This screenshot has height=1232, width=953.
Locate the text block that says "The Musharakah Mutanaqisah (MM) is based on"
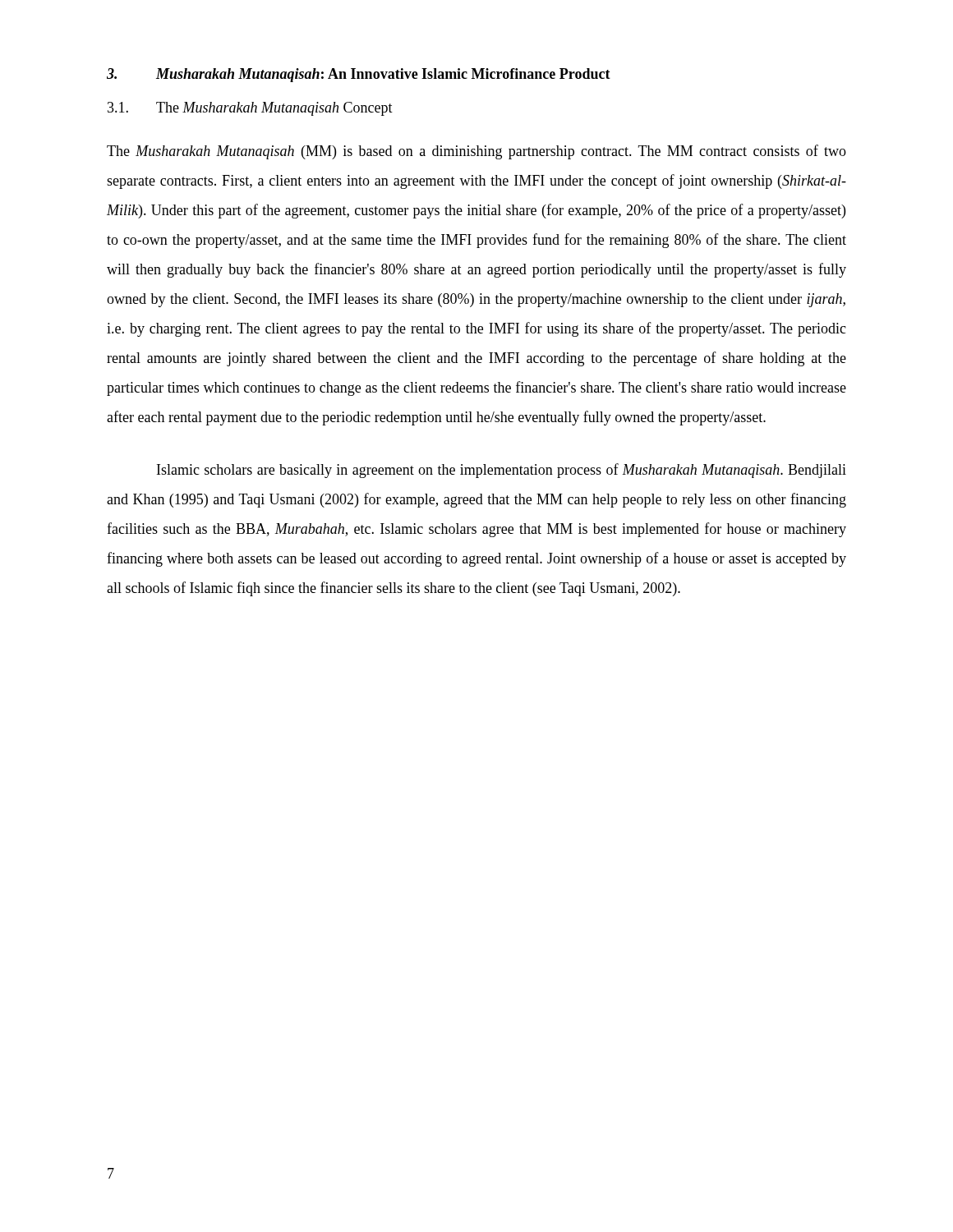pos(476,284)
